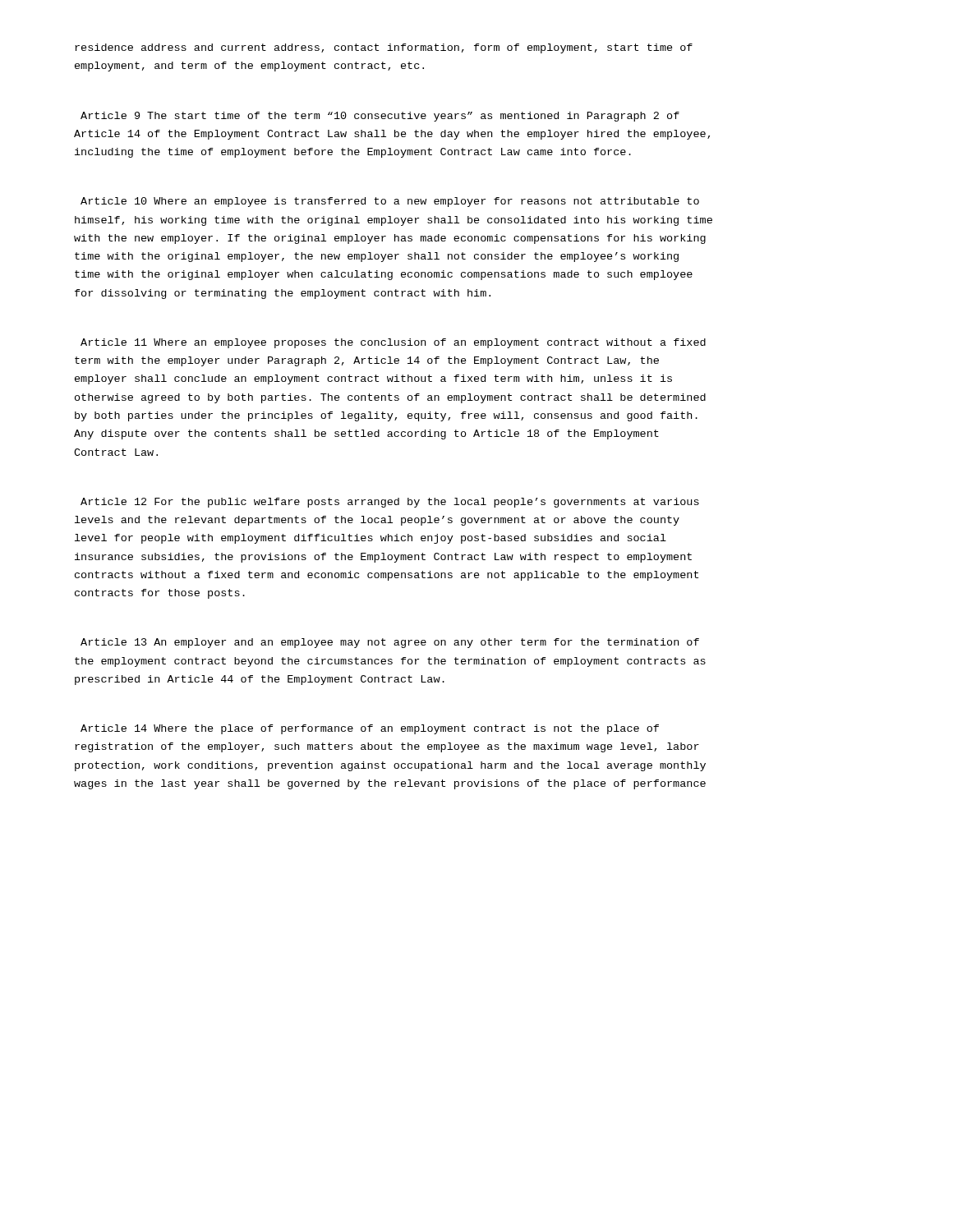This screenshot has width=953, height=1232.
Task: Point to the passage starting "Article 11 Where an employee proposes"
Action: (481, 398)
